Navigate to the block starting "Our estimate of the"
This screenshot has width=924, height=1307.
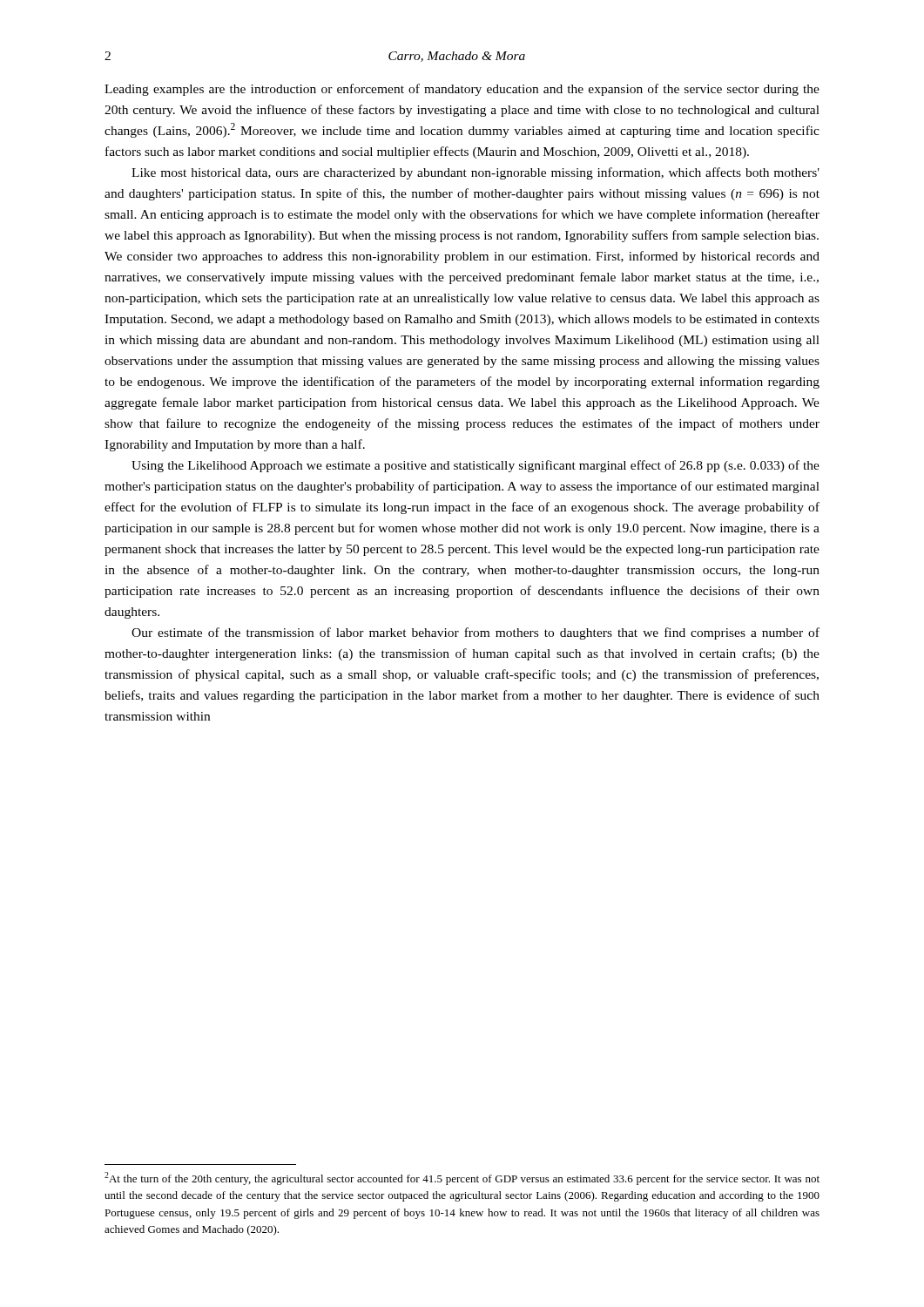pos(462,675)
